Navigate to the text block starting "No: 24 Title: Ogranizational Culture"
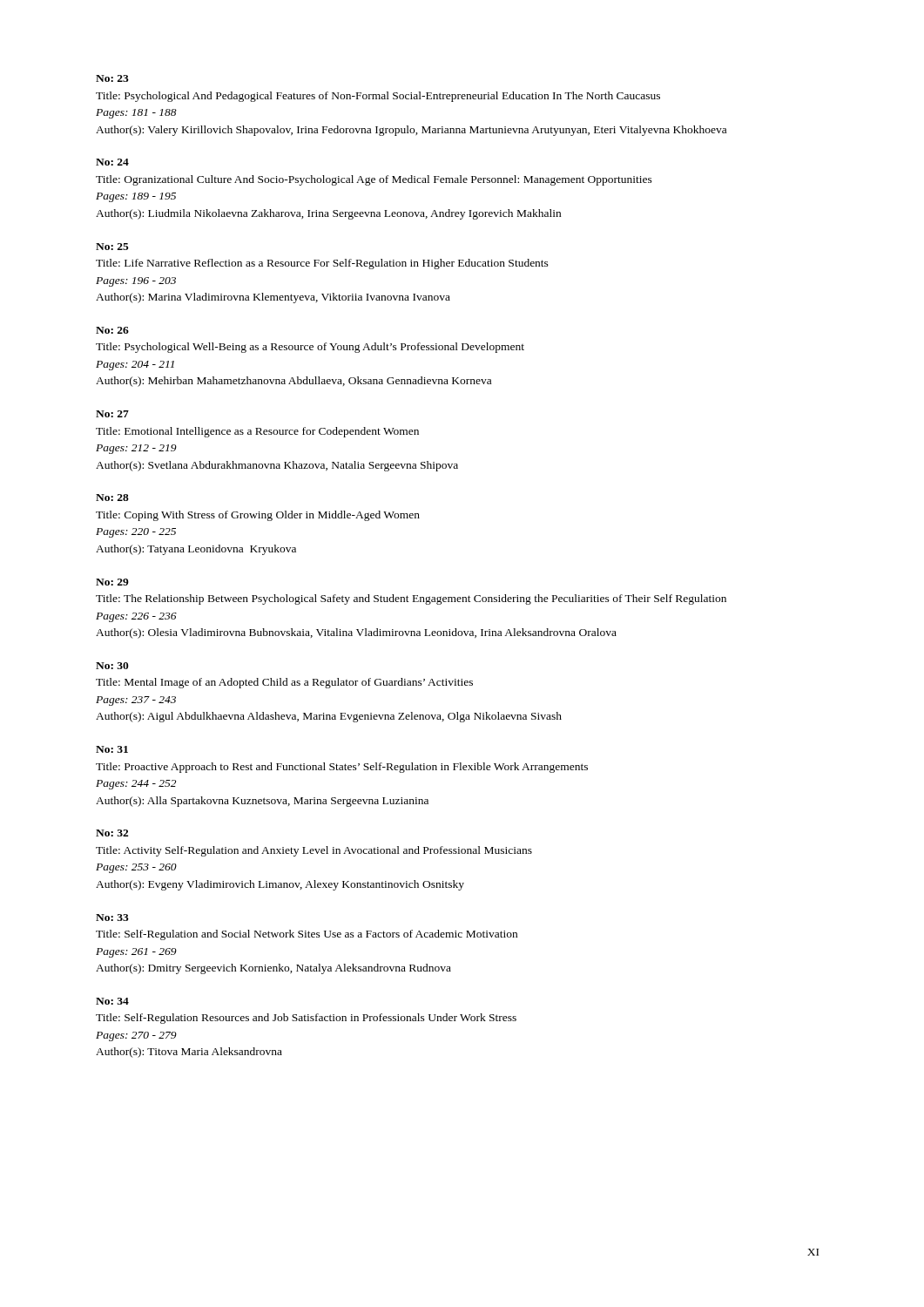Screen dimensions: 1307x924 [x=458, y=188]
